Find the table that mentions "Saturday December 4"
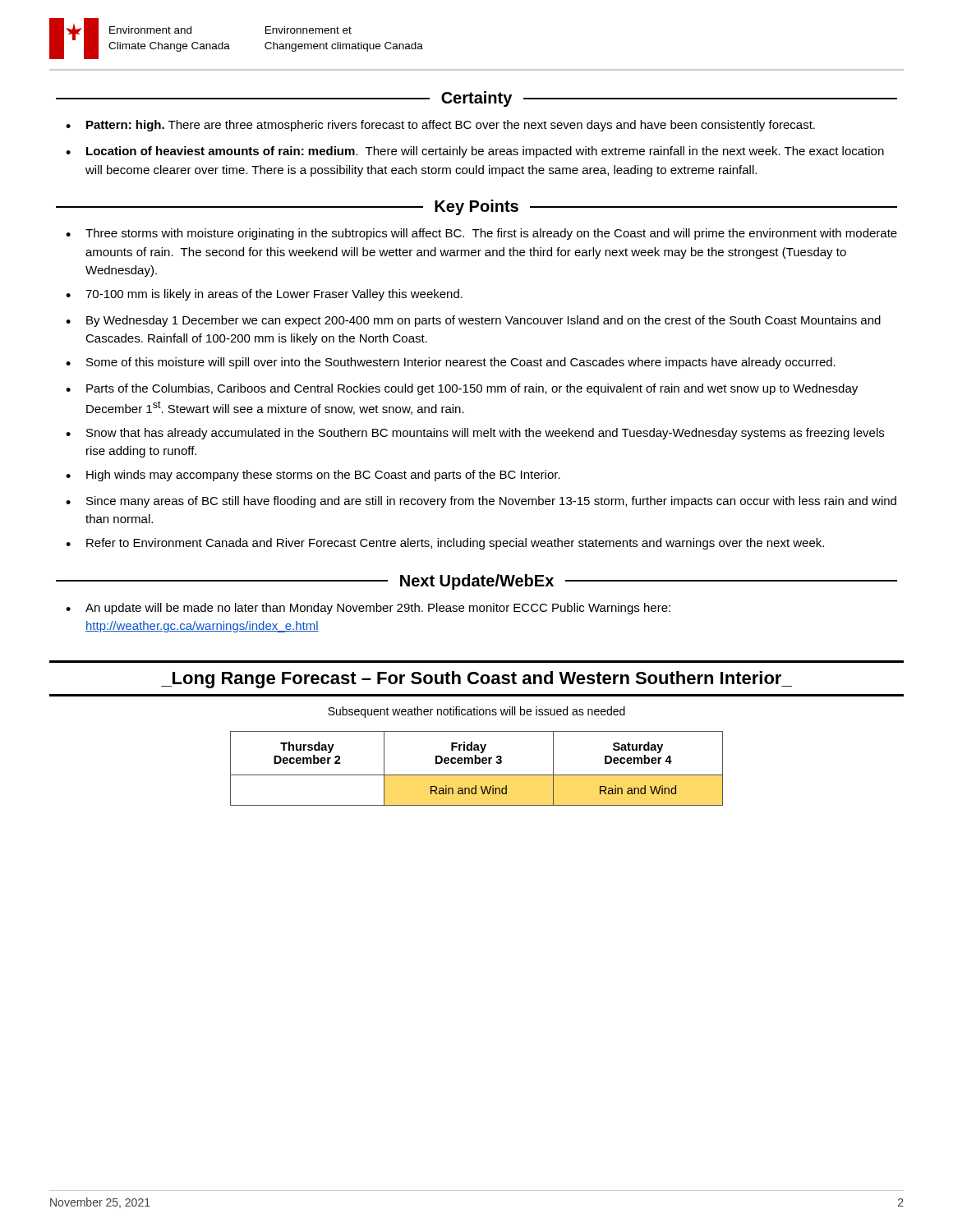The height and width of the screenshot is (1232, 953). [x=476, y=768]
